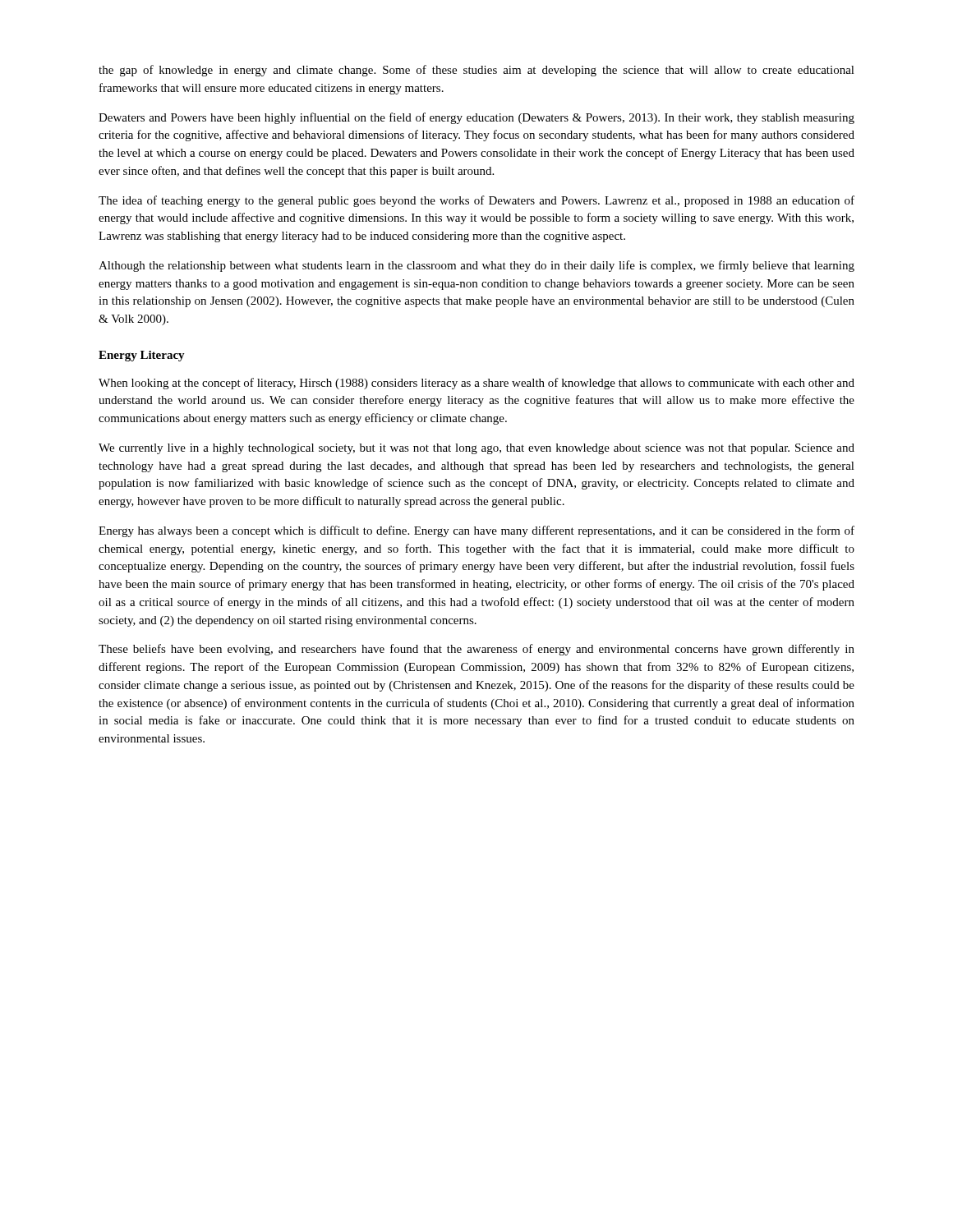953x1232 pixels.
Task: Find the text block containing "The idea of"
Action: [476, 218]
